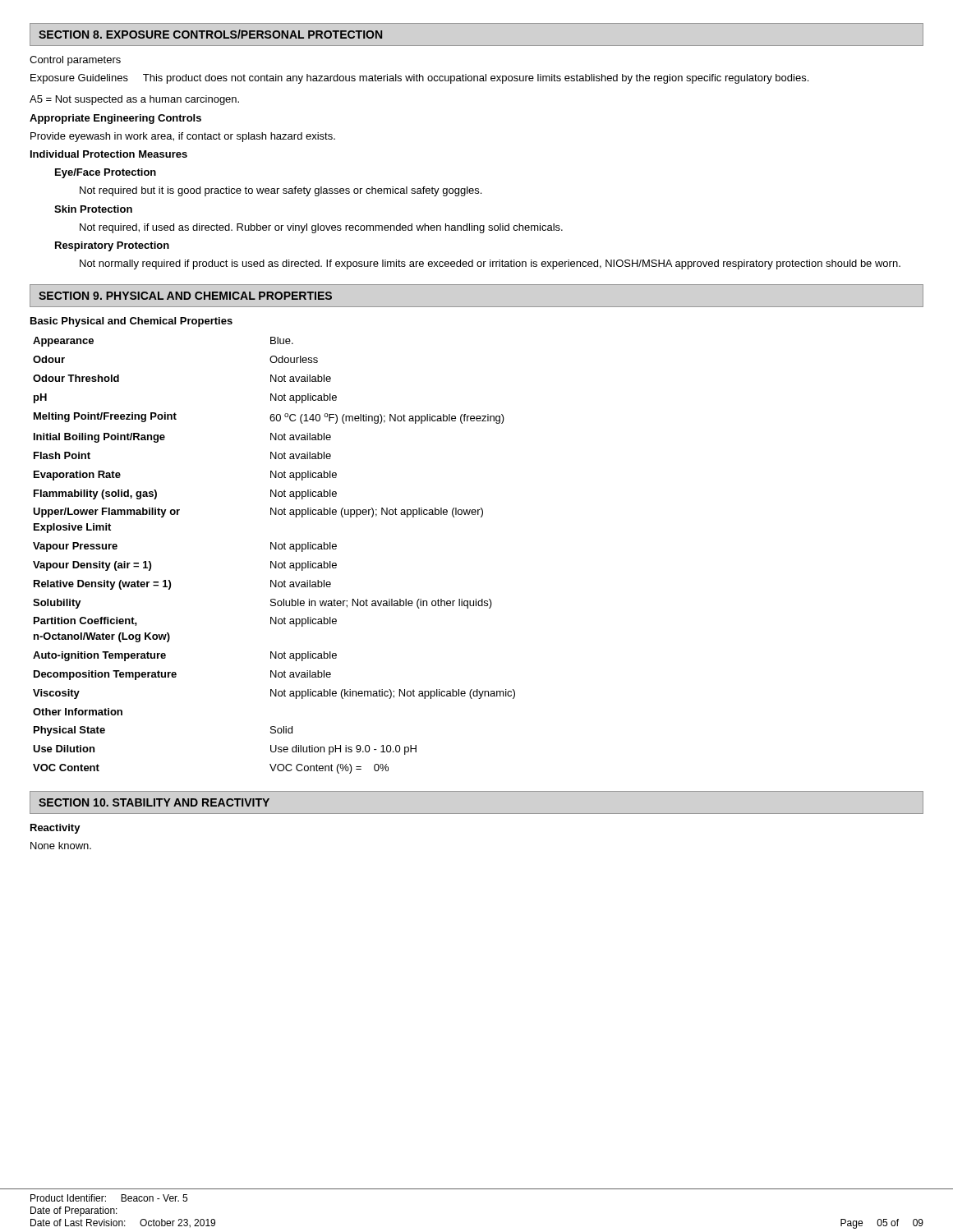Locate the text with the text "Skin Protection"
The height and width of the screenshot is (1232, 953).
tap(93, 209)
